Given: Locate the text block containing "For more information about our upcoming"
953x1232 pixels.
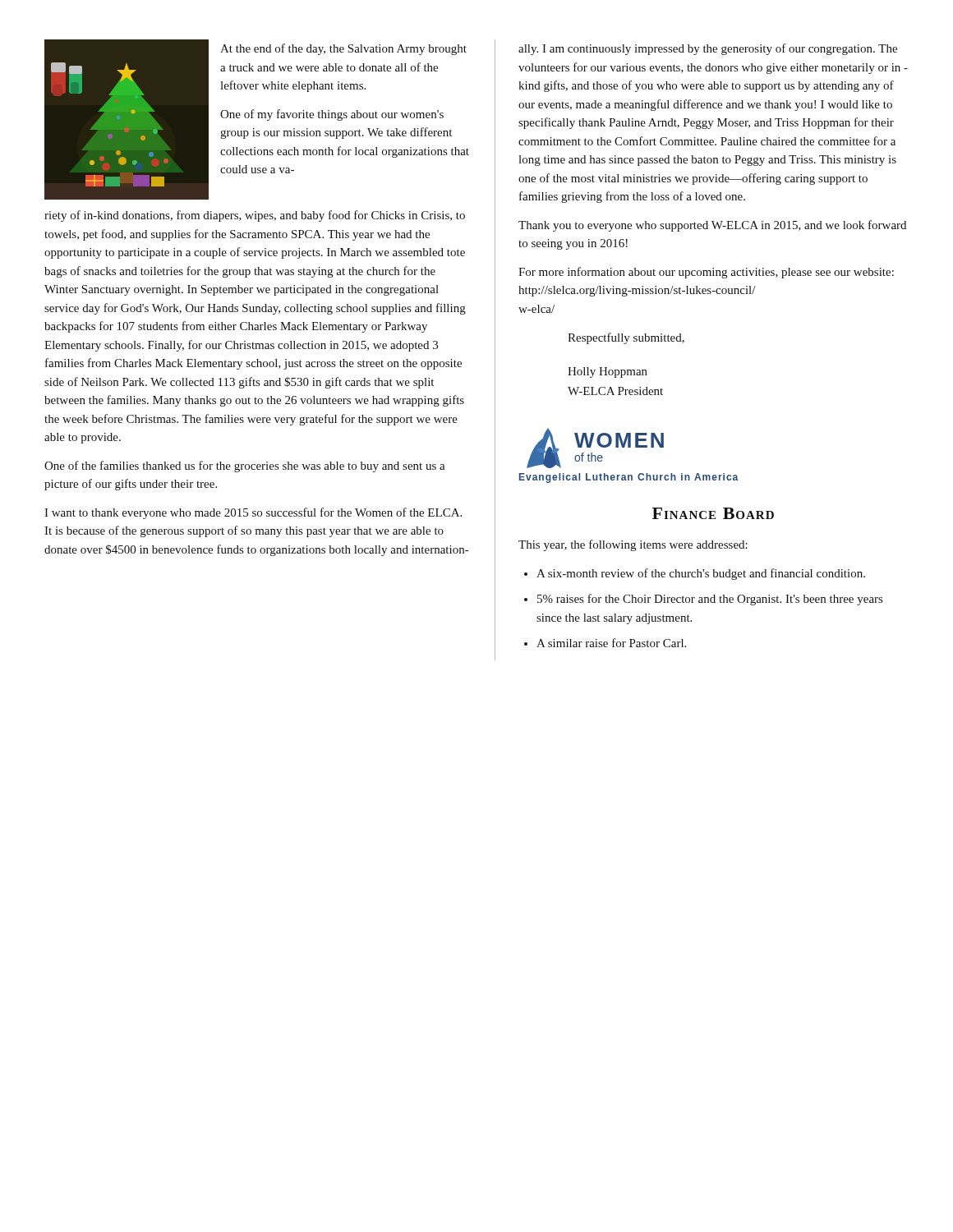Looking at the screenshot, I should coord(714,290).
